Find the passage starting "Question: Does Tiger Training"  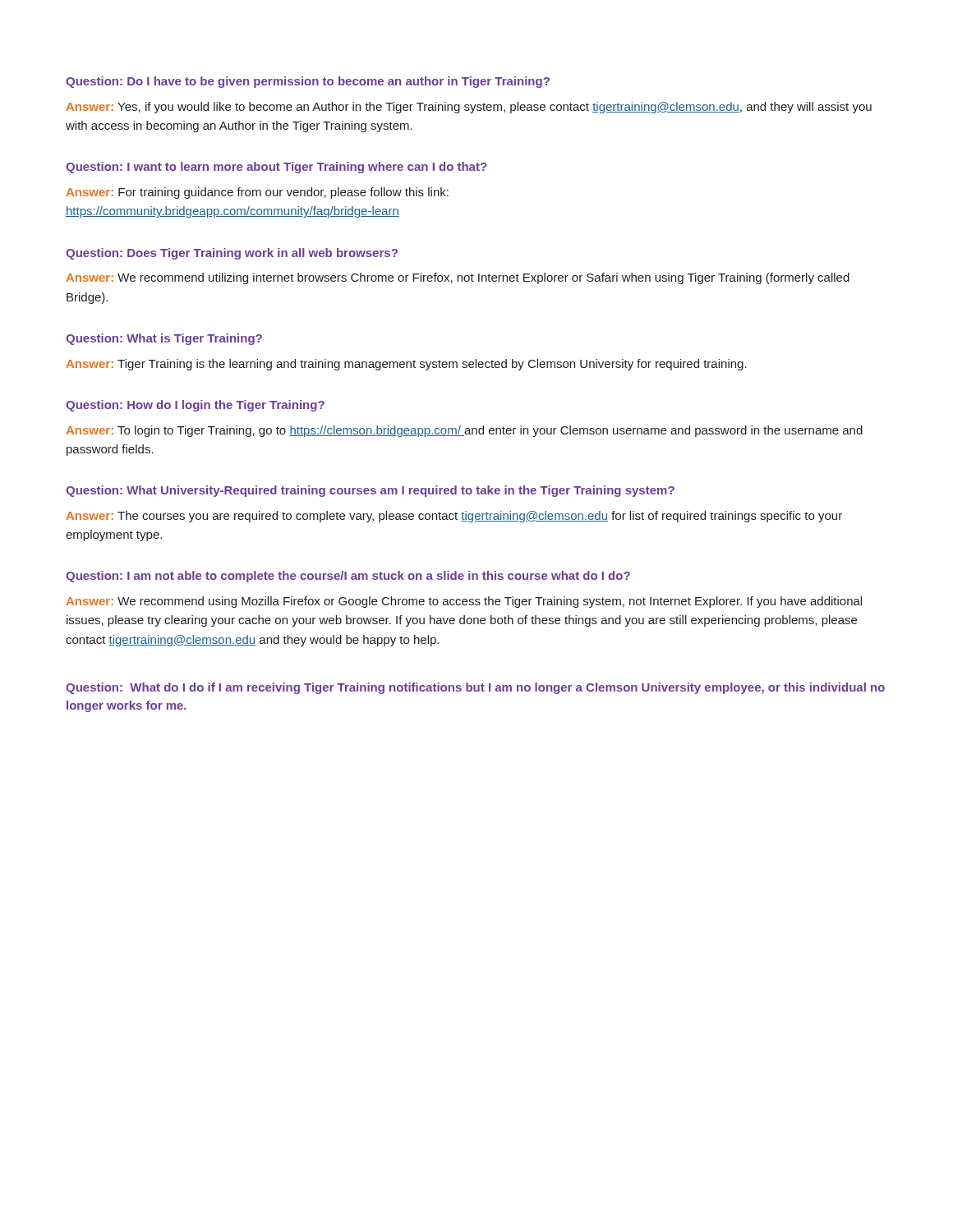pyautogui.click(x=232, y=252)
